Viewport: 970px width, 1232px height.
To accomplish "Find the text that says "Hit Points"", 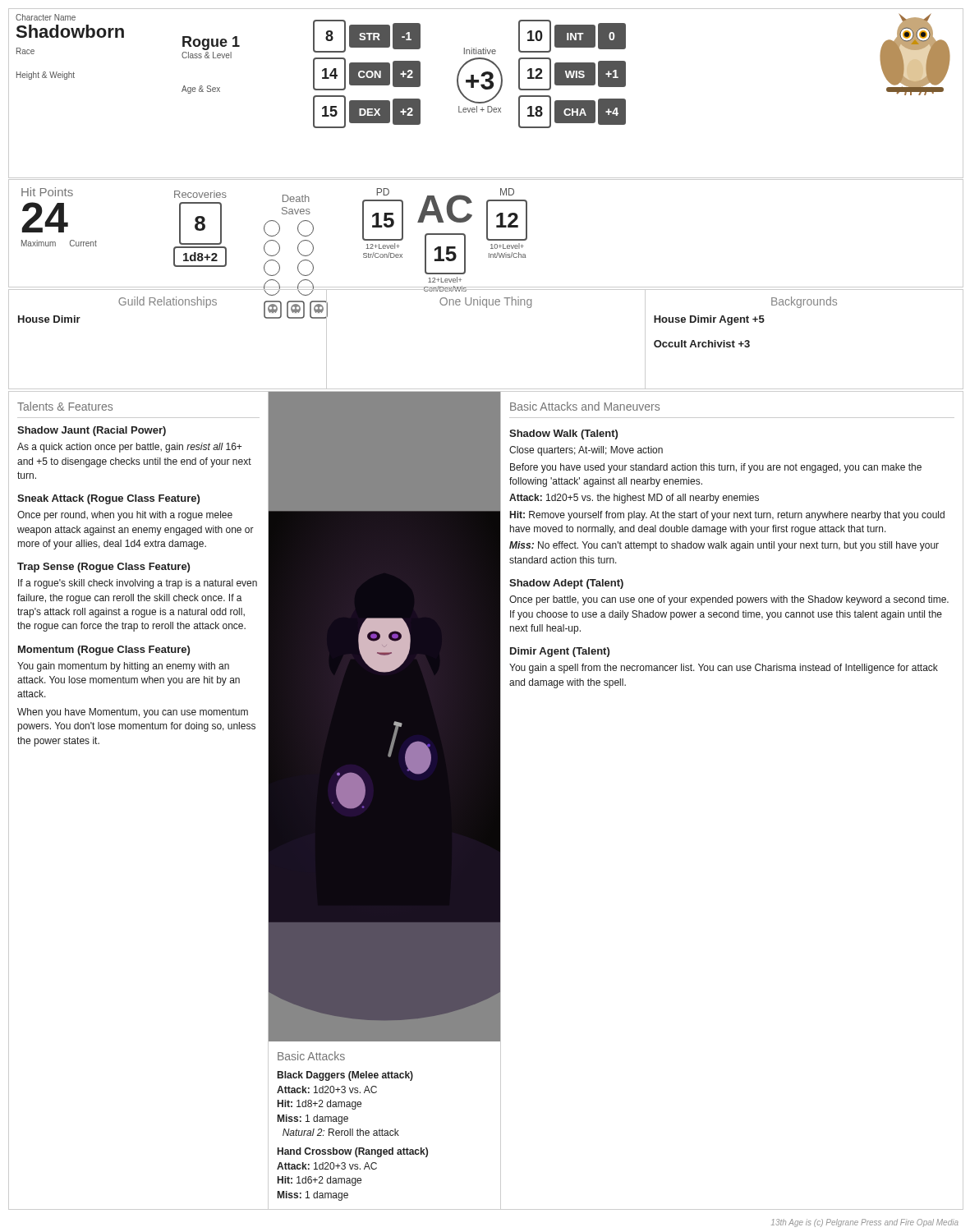I will 47,192.
